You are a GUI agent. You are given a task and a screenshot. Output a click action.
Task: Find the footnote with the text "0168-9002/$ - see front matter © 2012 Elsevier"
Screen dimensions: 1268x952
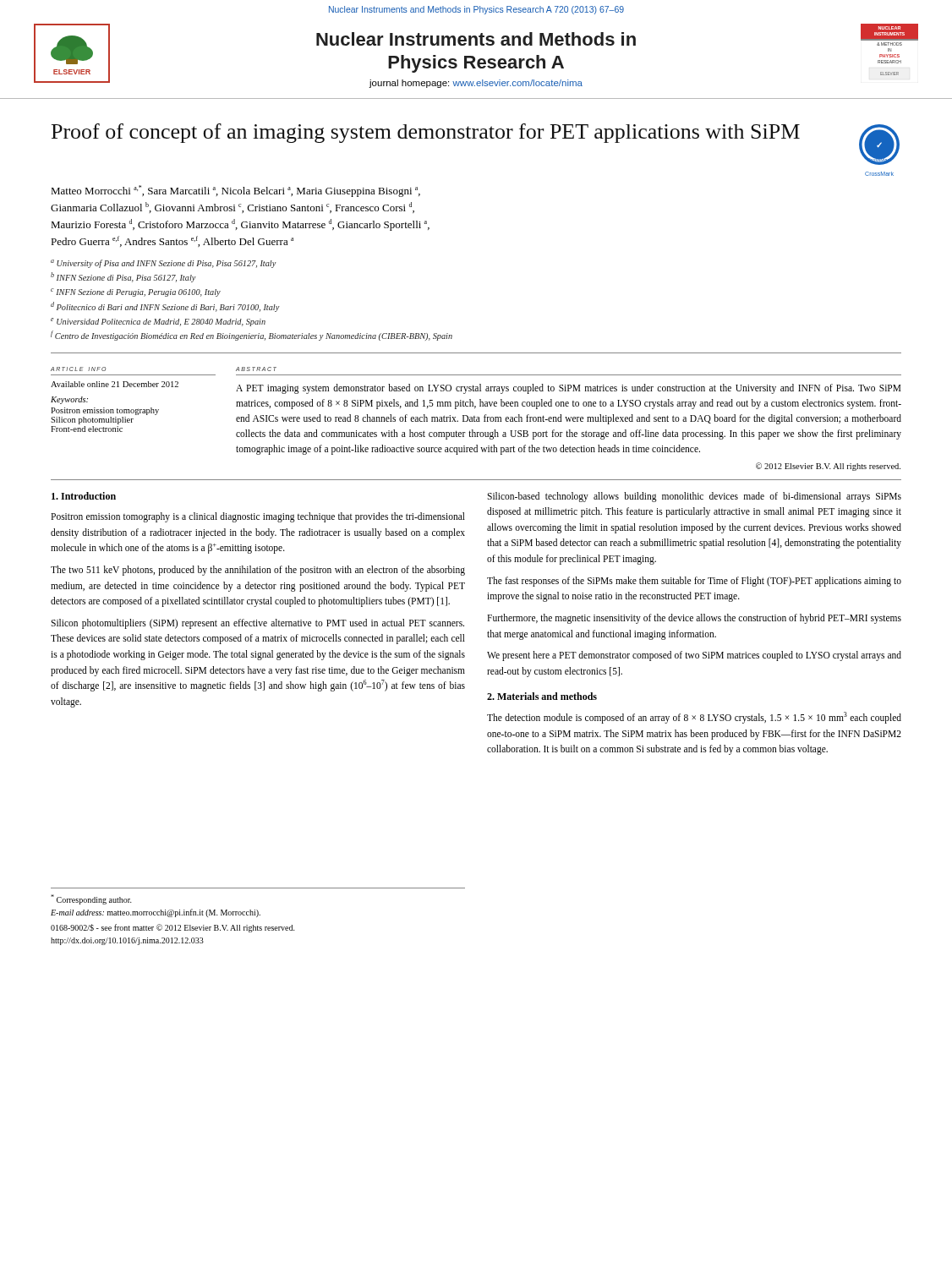[x=173, y=934]
